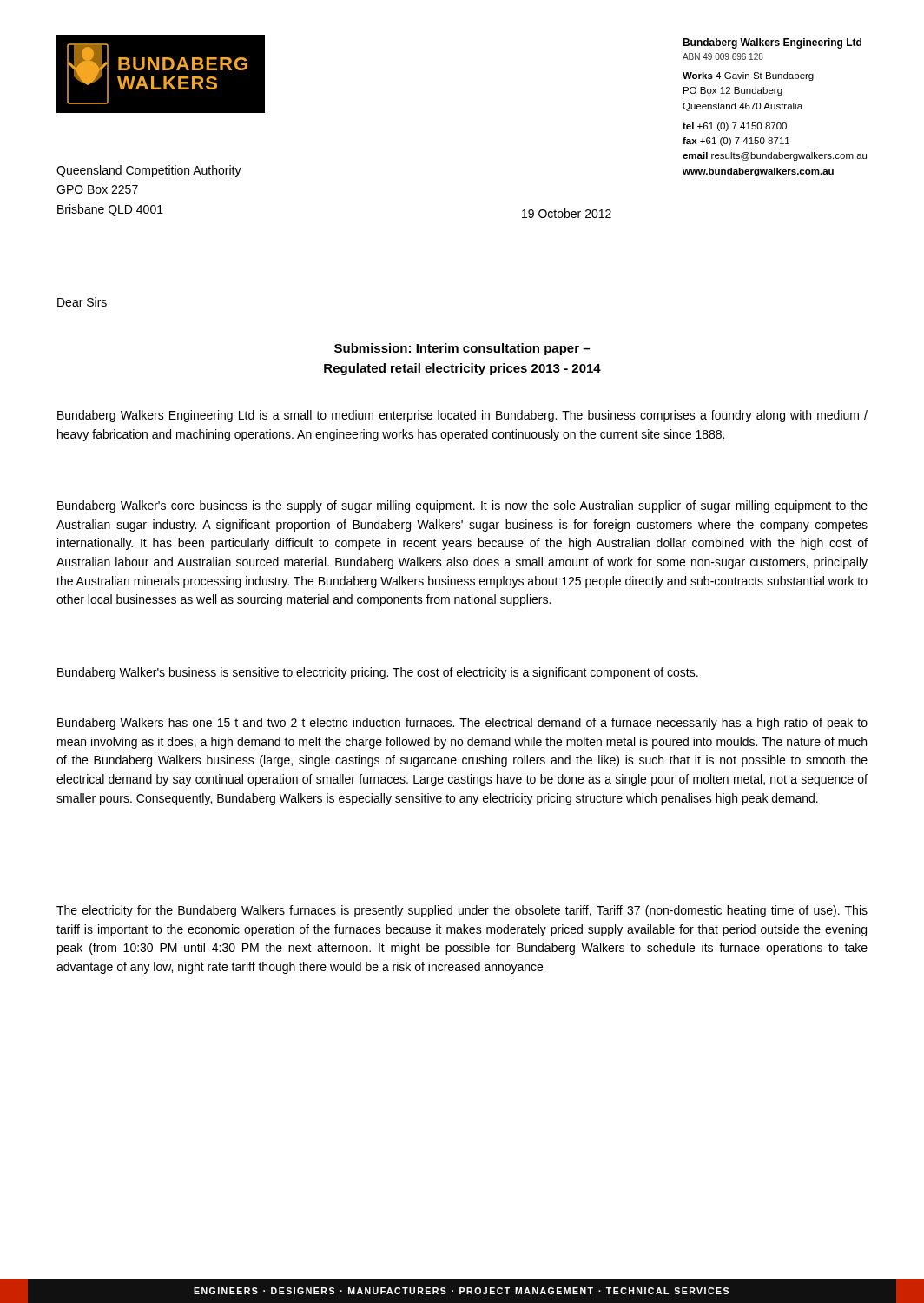Screen dimensions: 1303x924
Task: Where is the passage that starts "The electricity for the Bundaberg"?
Action: click(462, 939)
